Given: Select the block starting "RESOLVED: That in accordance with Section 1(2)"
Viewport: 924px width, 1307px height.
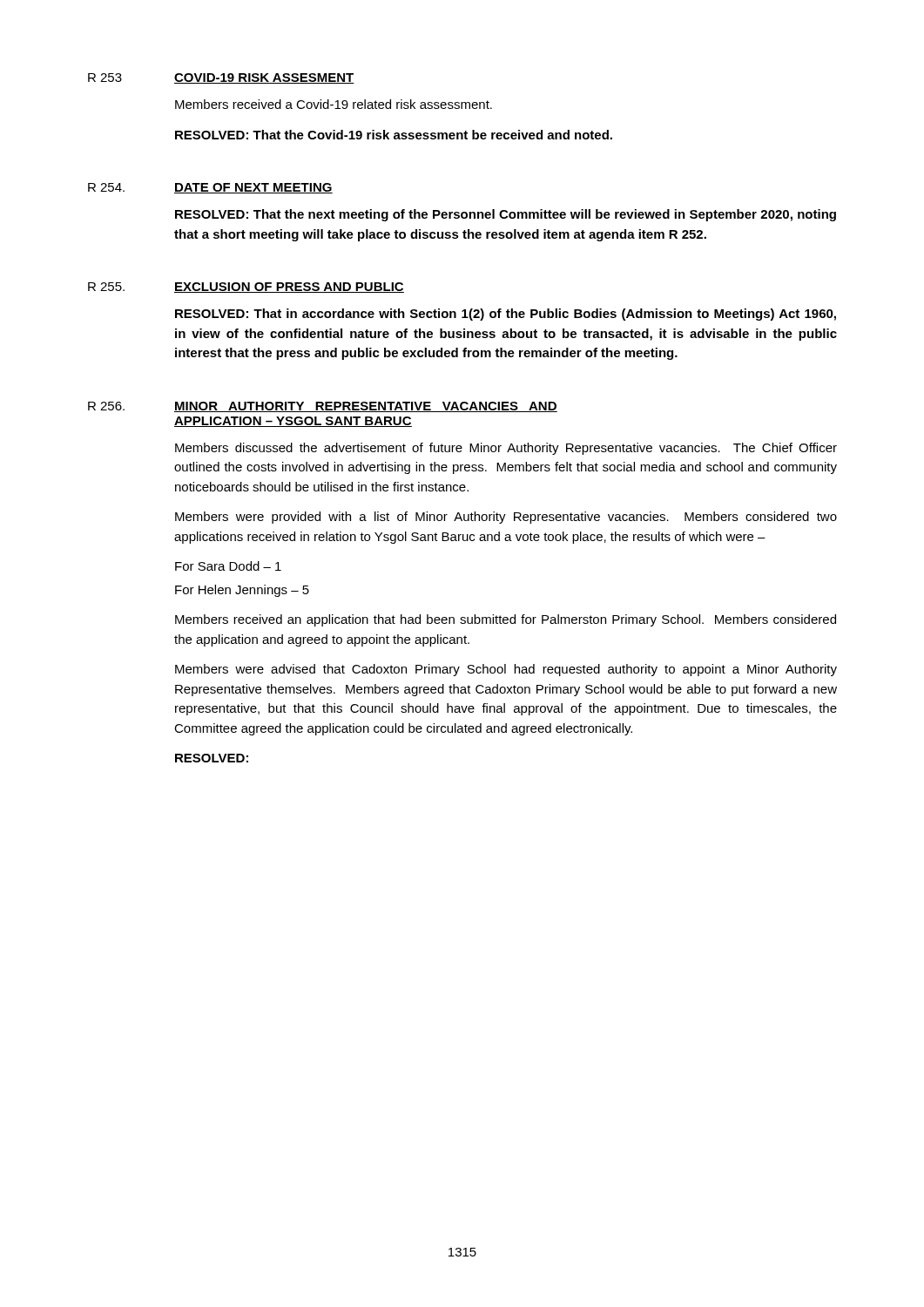Looking at the screenshot, I should pyautogui.click(x=506, y=333).
